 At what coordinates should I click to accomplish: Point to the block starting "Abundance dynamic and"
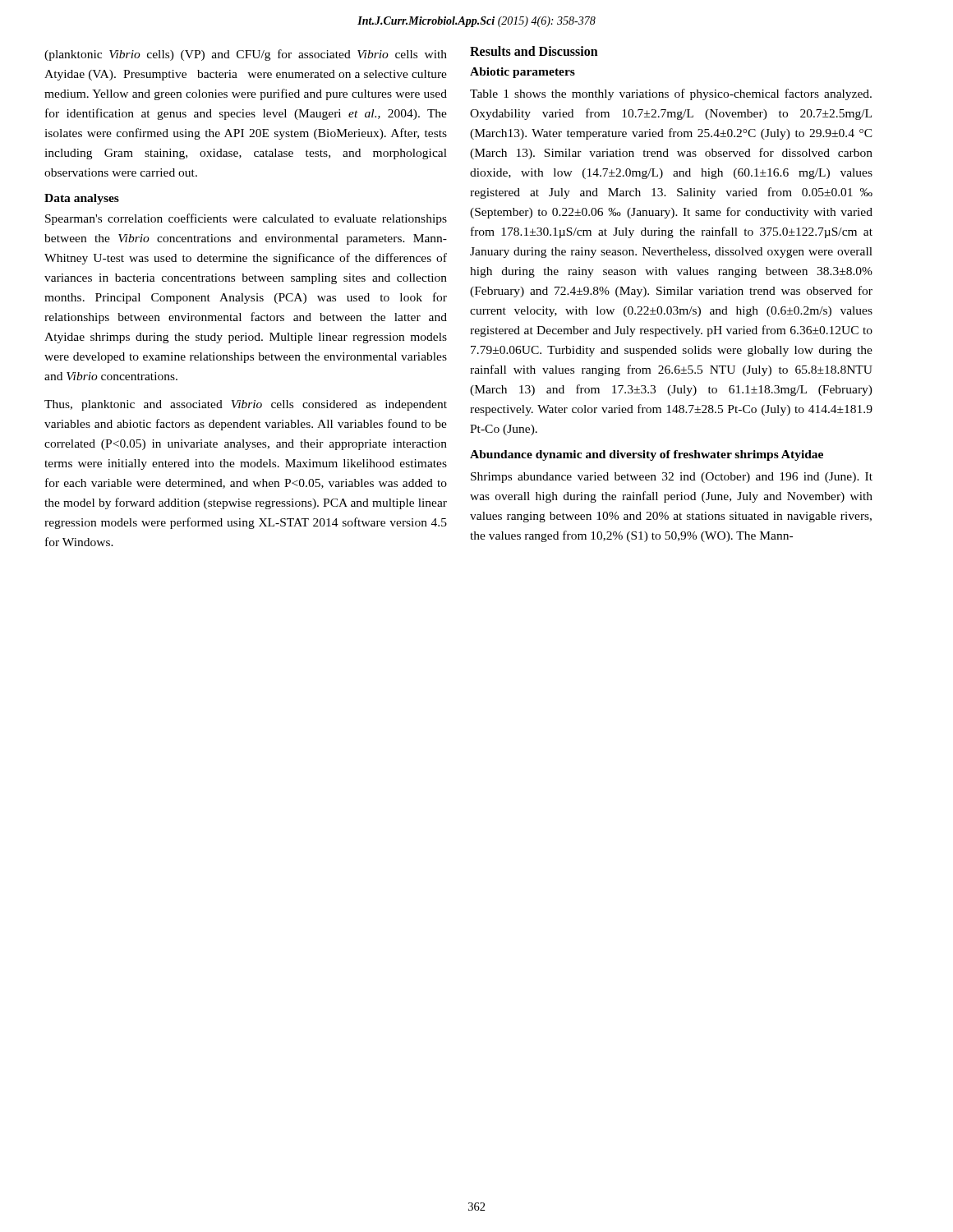[647, 454]
